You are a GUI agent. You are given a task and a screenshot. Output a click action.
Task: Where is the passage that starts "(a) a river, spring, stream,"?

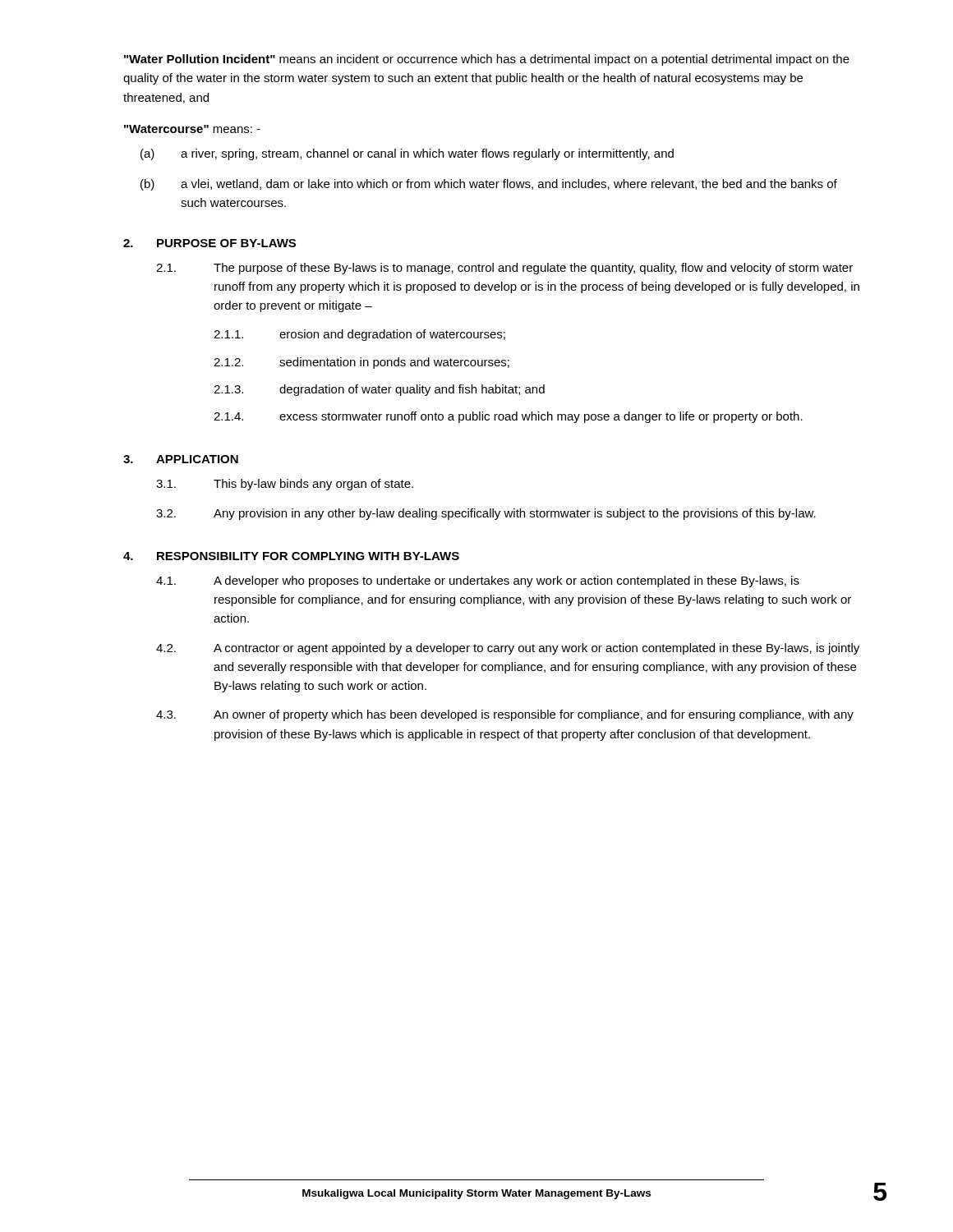click(x=501, y=153)
